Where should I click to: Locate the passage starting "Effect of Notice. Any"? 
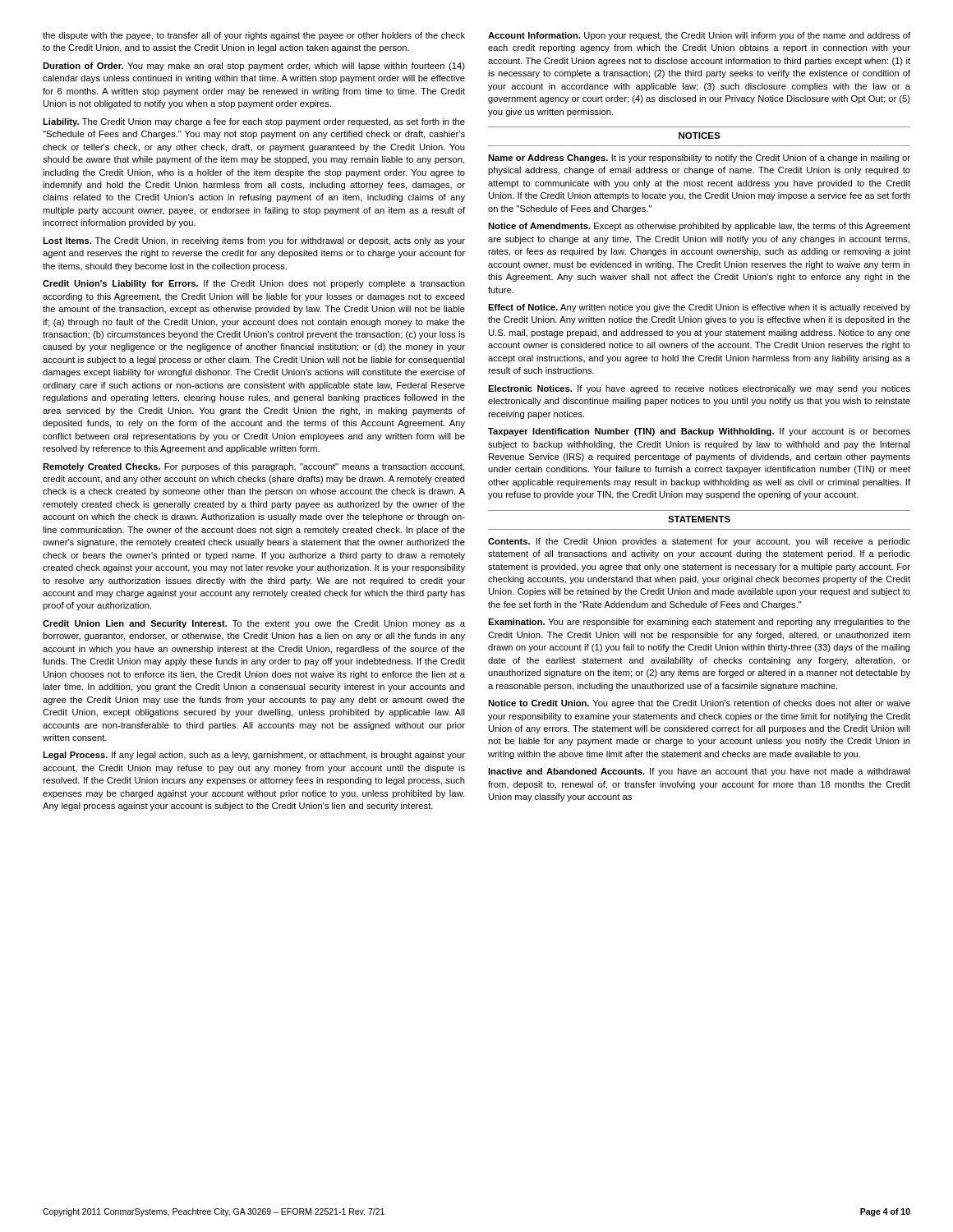(699, 340)
